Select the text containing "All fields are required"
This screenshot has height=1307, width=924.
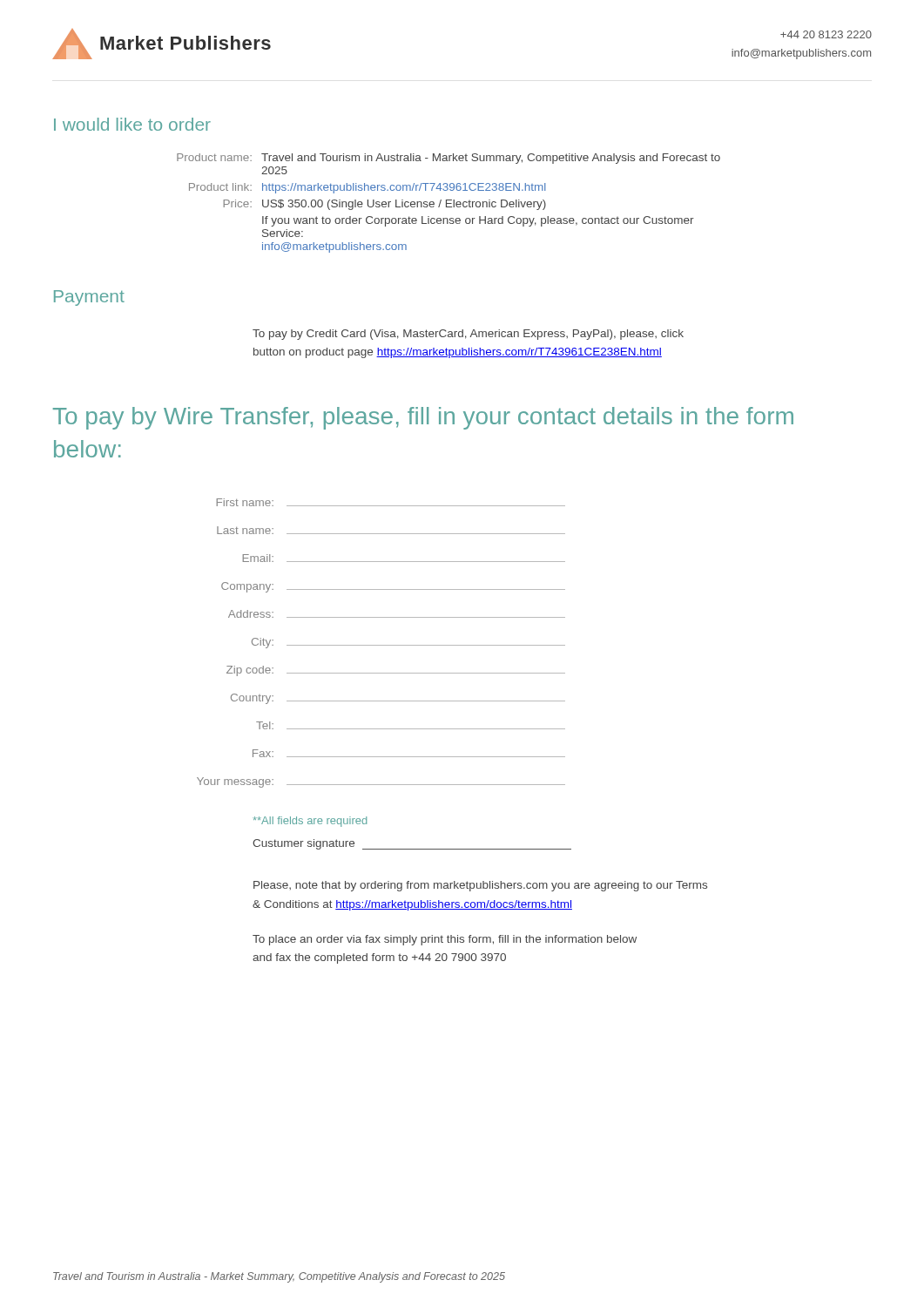click(310, 821)
